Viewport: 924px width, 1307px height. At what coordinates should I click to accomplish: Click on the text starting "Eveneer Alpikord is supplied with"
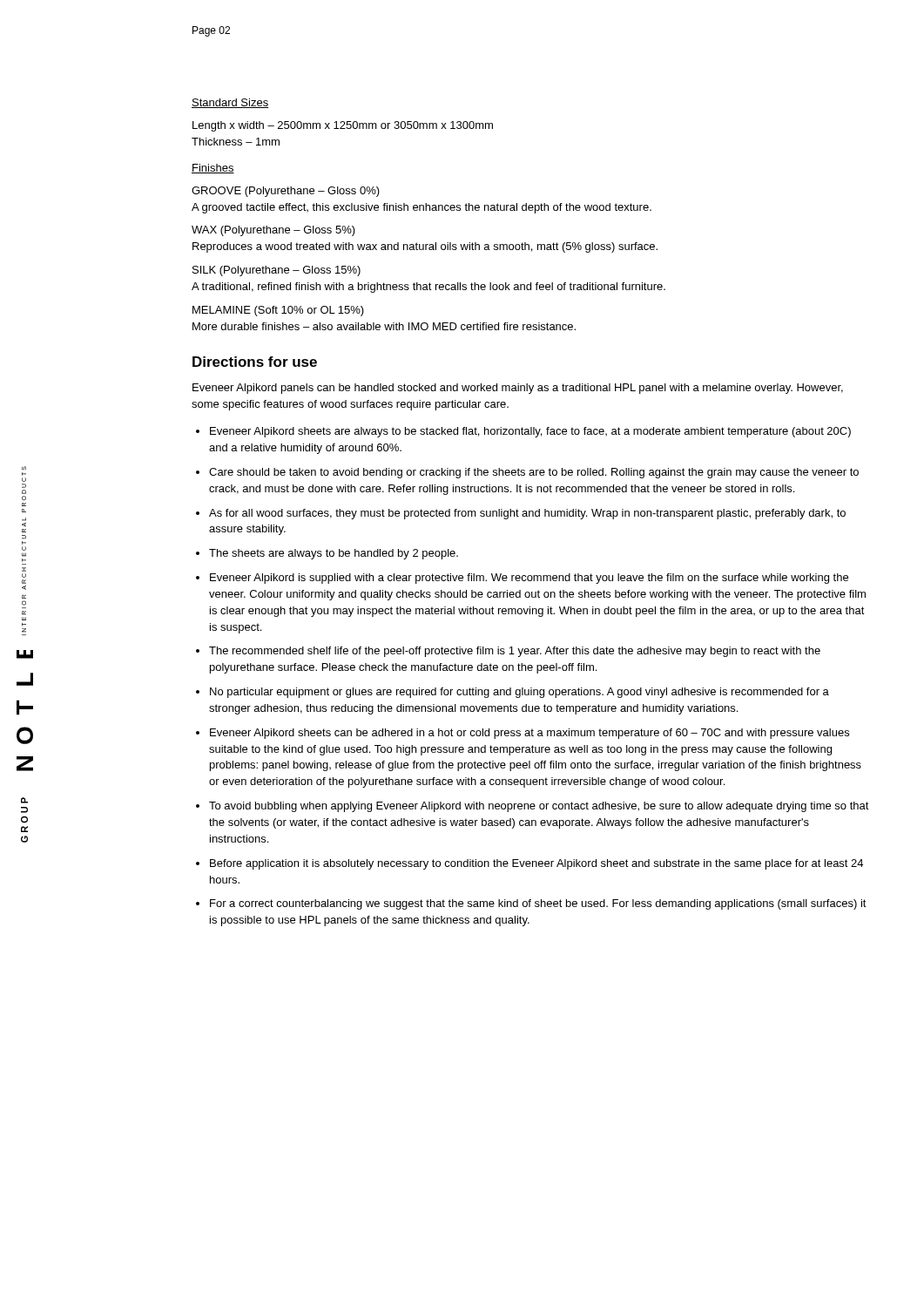[538, 602]
